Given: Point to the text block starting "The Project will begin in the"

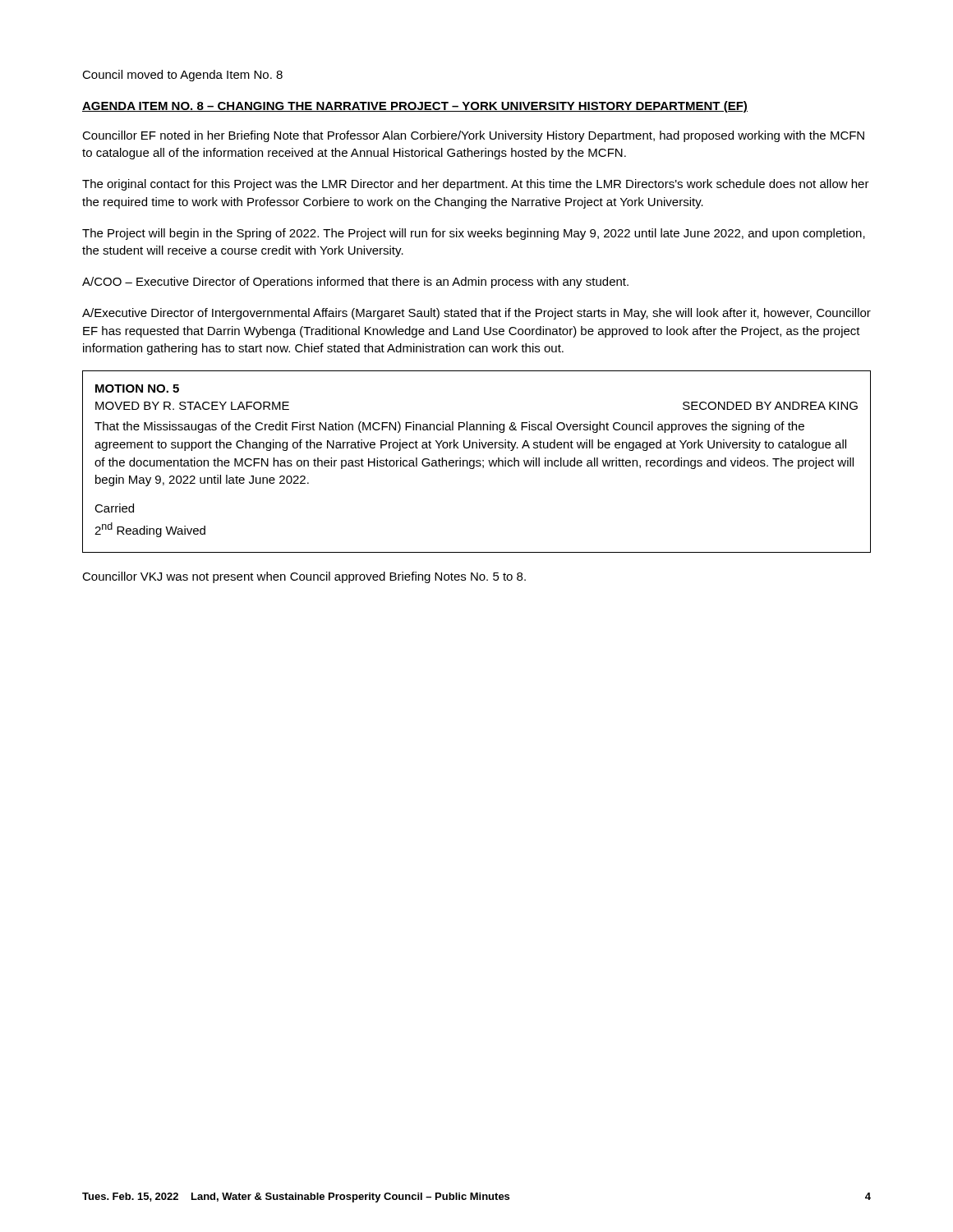Looking at the screenshot, I should 474,241.
